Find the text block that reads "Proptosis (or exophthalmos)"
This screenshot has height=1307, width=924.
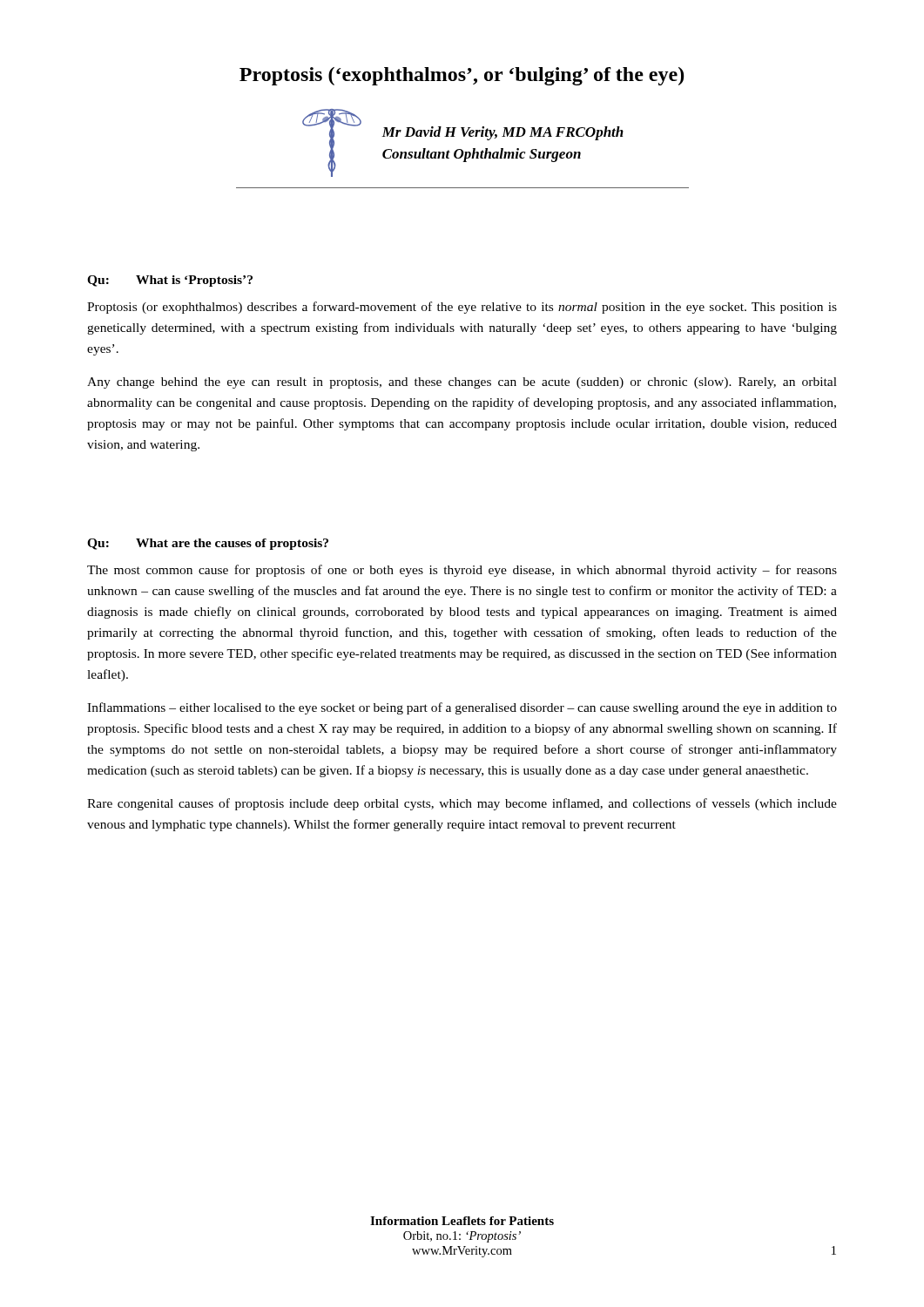(462, 327)
